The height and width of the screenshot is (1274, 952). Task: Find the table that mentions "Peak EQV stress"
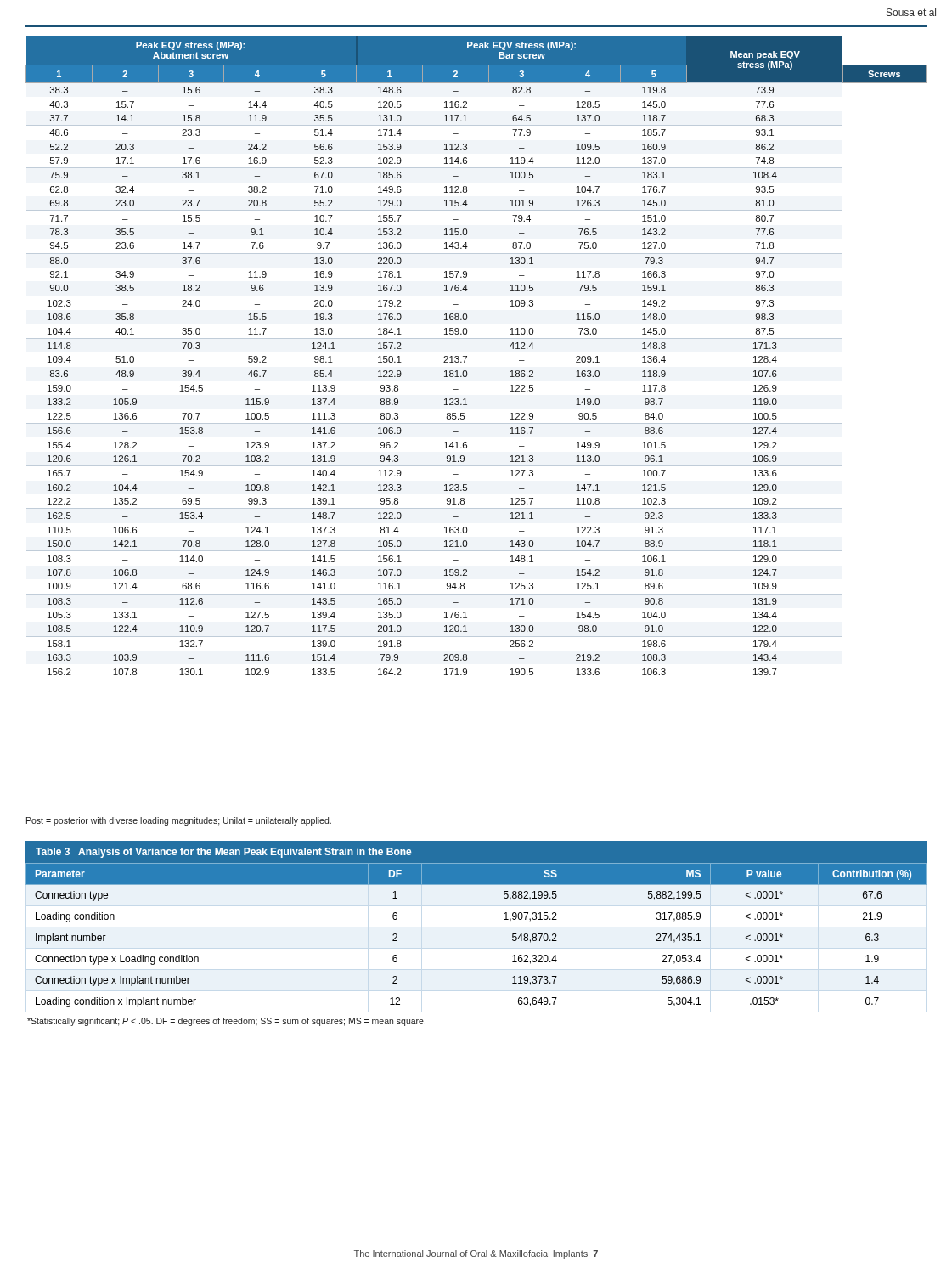(x=476, y=357)
